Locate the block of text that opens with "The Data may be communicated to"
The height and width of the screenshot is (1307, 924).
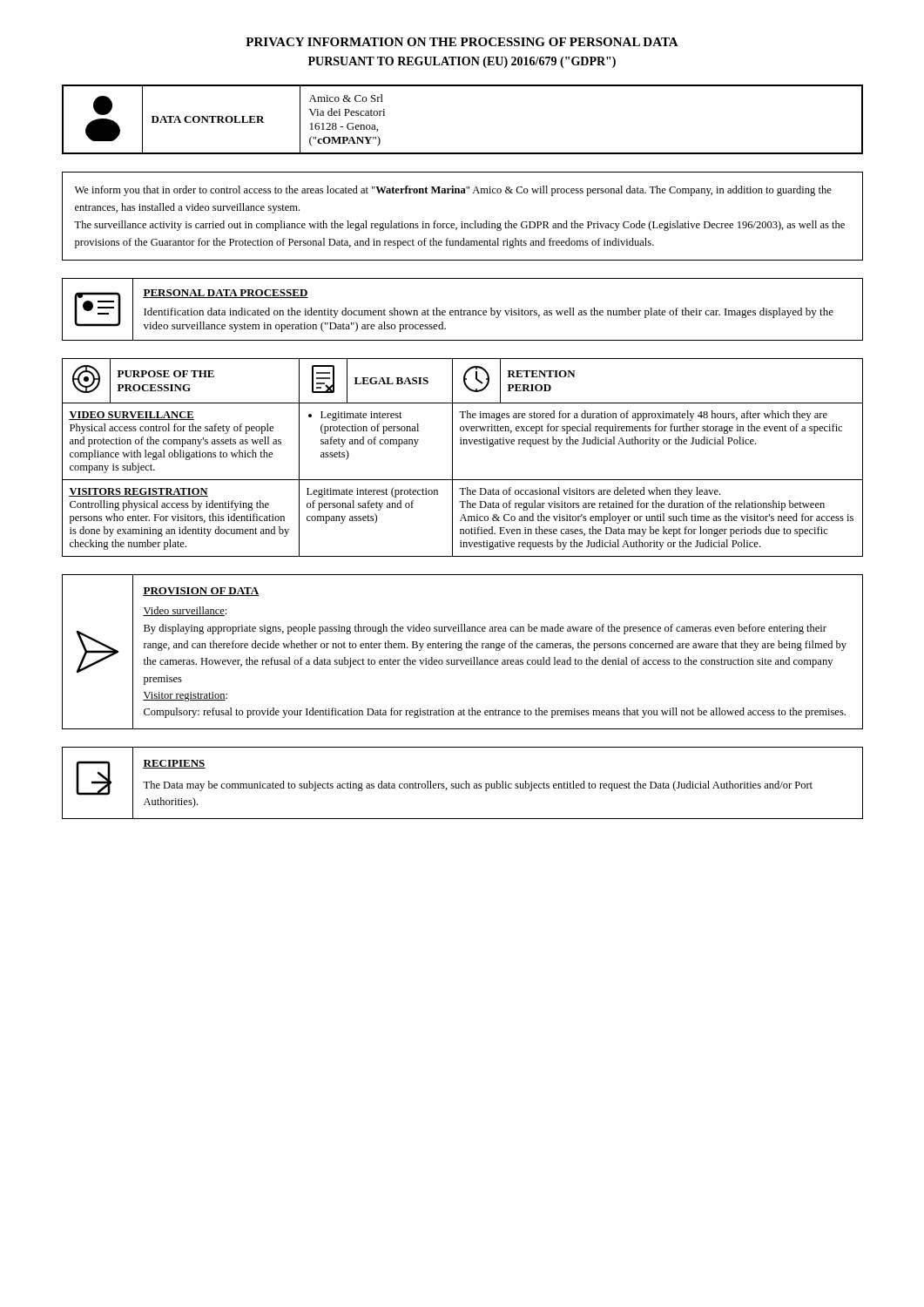click(478, 793)
